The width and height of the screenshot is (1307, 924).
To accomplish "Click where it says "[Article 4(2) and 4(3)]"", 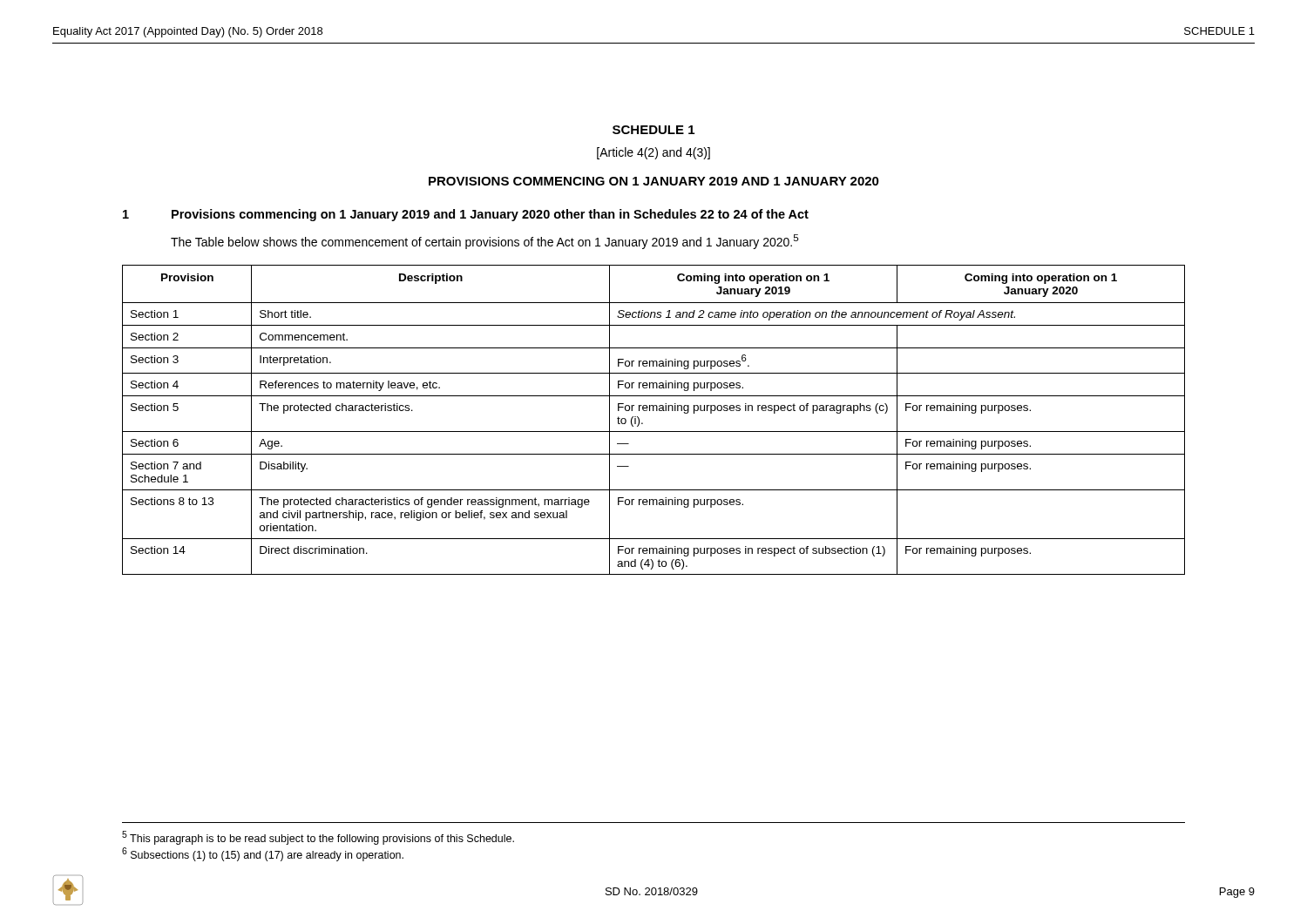I will click(654, 152).
